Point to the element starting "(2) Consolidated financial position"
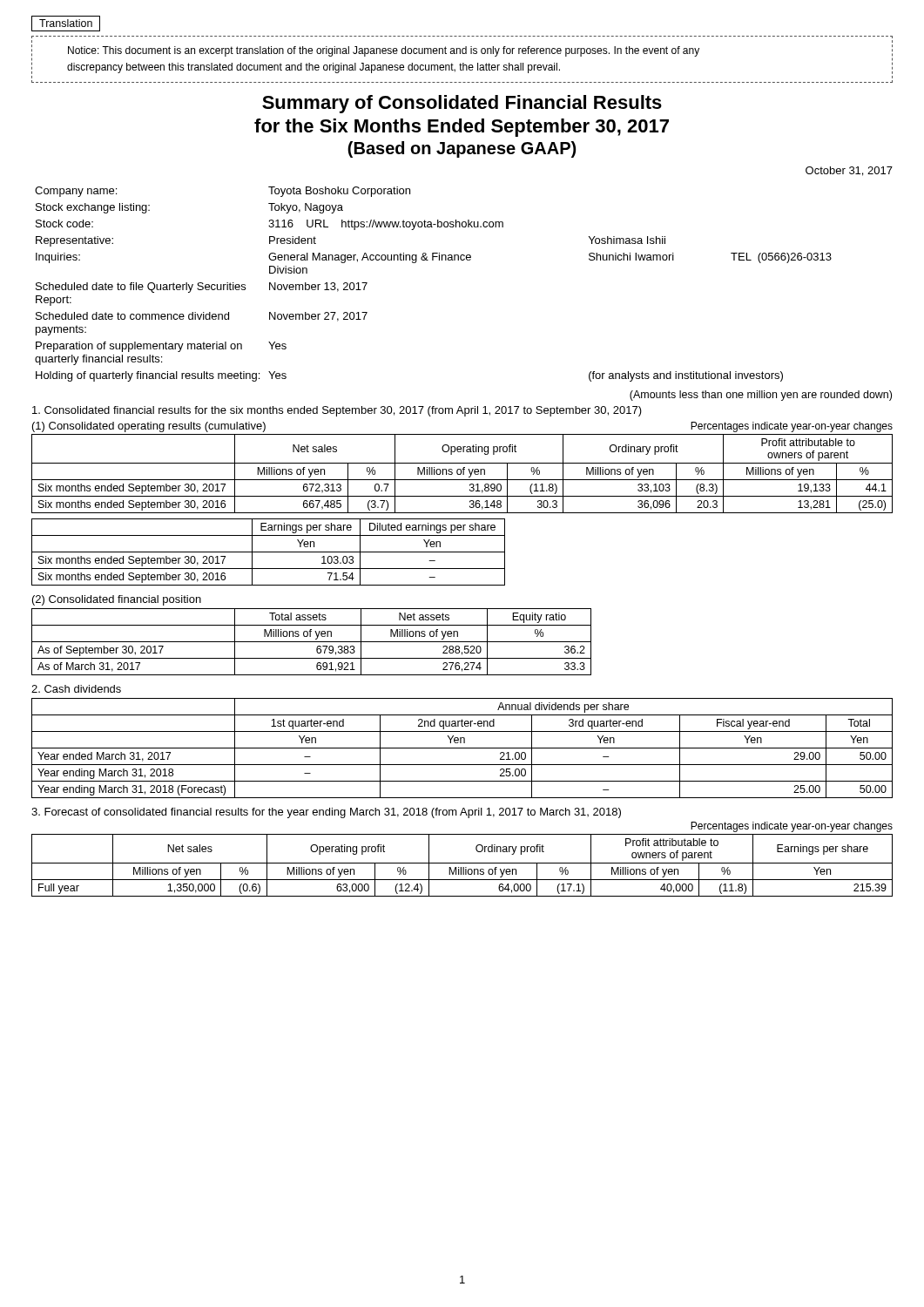924x1307 pixels. click(116, 599)
